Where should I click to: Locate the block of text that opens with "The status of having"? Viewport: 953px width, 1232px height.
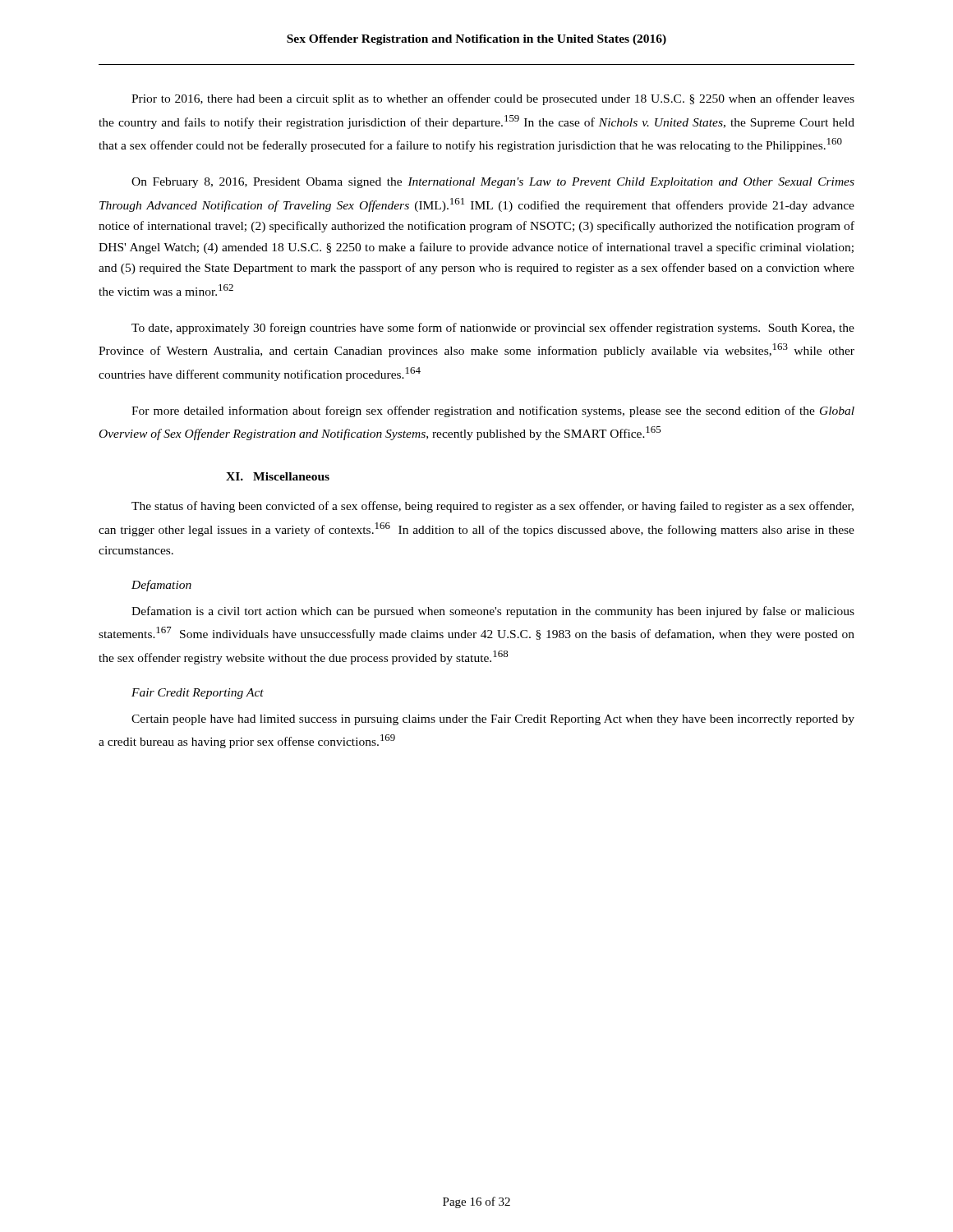click(x=476, y=528)
